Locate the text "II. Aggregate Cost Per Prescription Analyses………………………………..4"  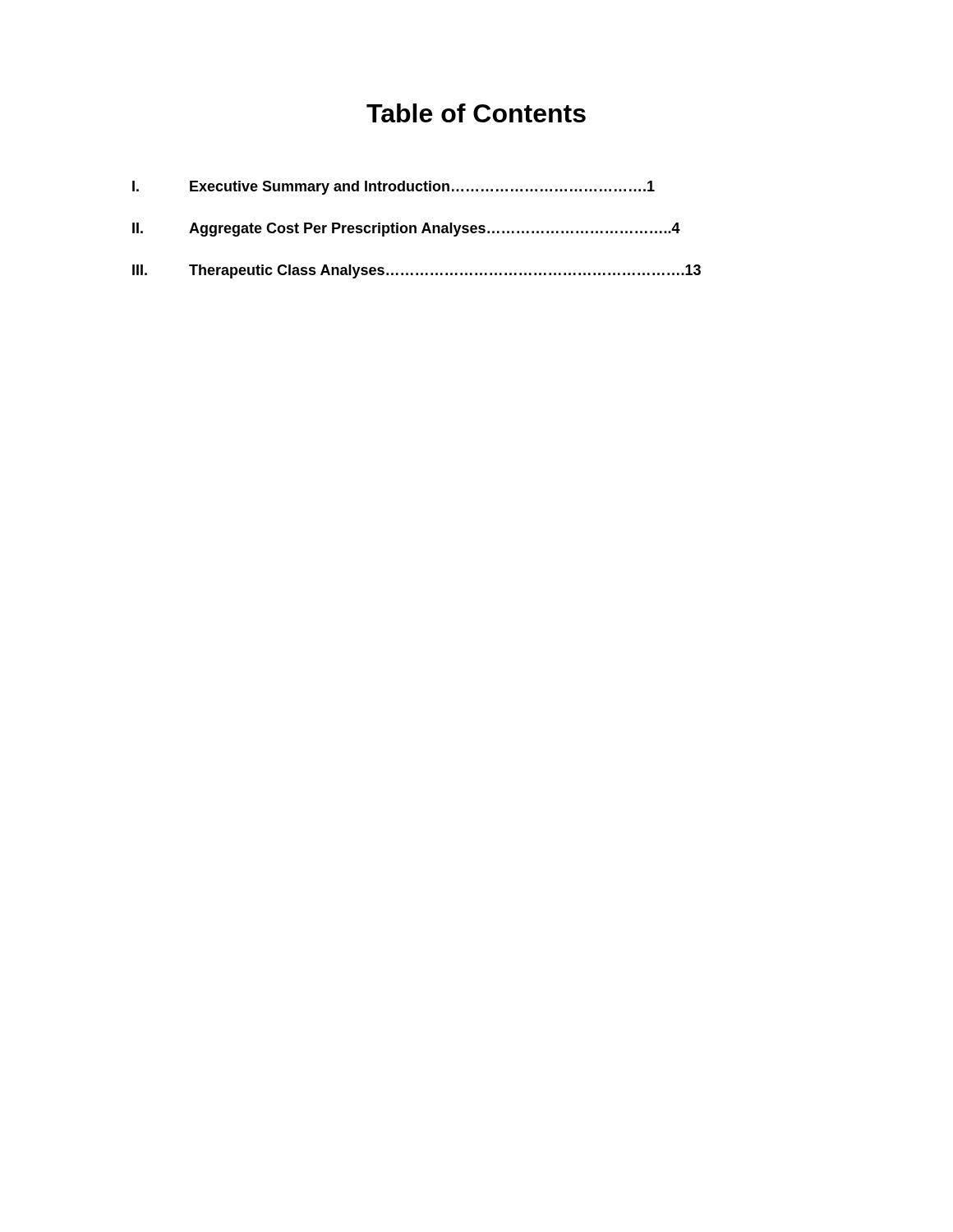476,229
